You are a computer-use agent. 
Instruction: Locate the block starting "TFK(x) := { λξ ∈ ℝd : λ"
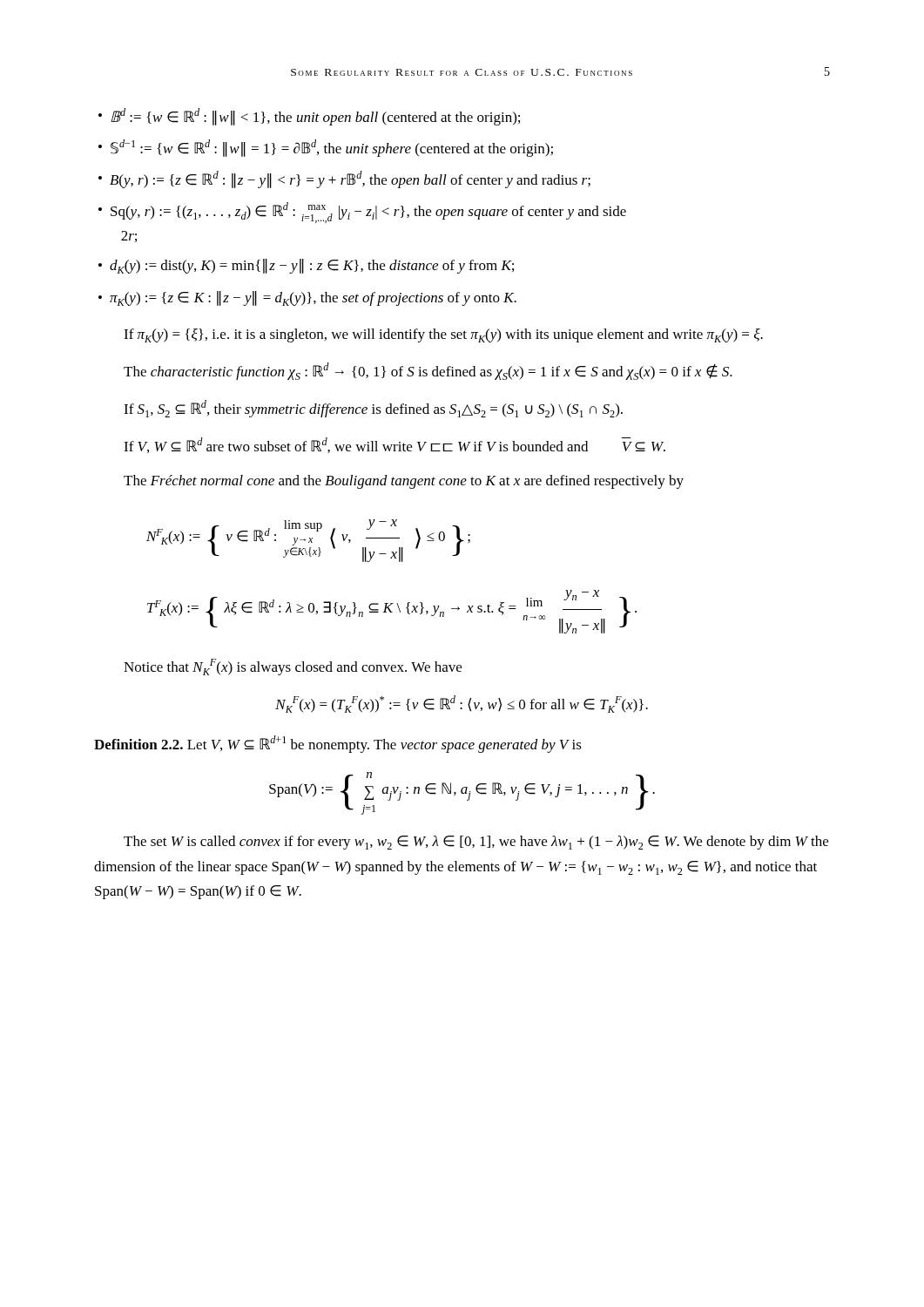pyautogui.click(x=392, y=609)
